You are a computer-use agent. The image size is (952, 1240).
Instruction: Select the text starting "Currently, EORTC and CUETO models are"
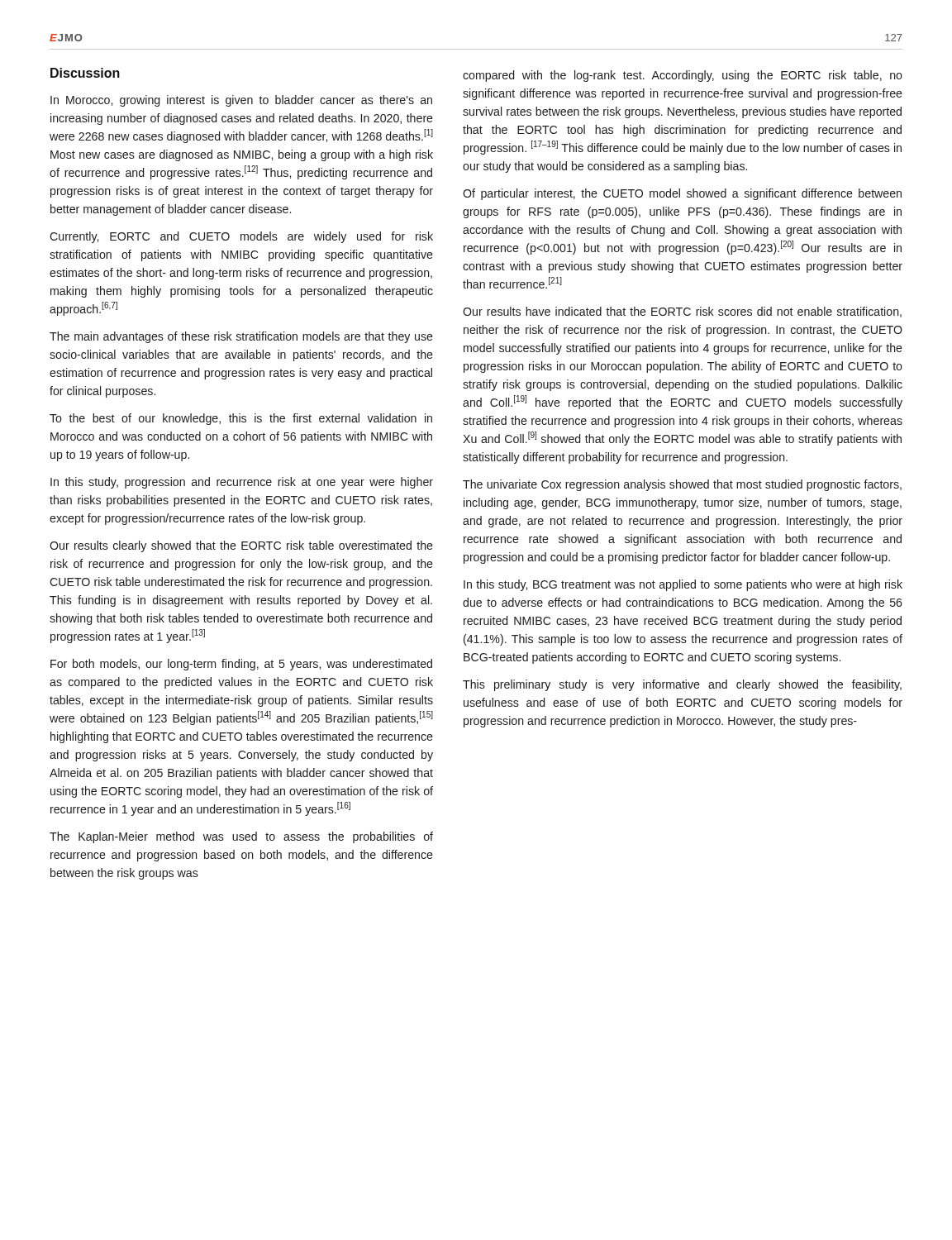241,273
